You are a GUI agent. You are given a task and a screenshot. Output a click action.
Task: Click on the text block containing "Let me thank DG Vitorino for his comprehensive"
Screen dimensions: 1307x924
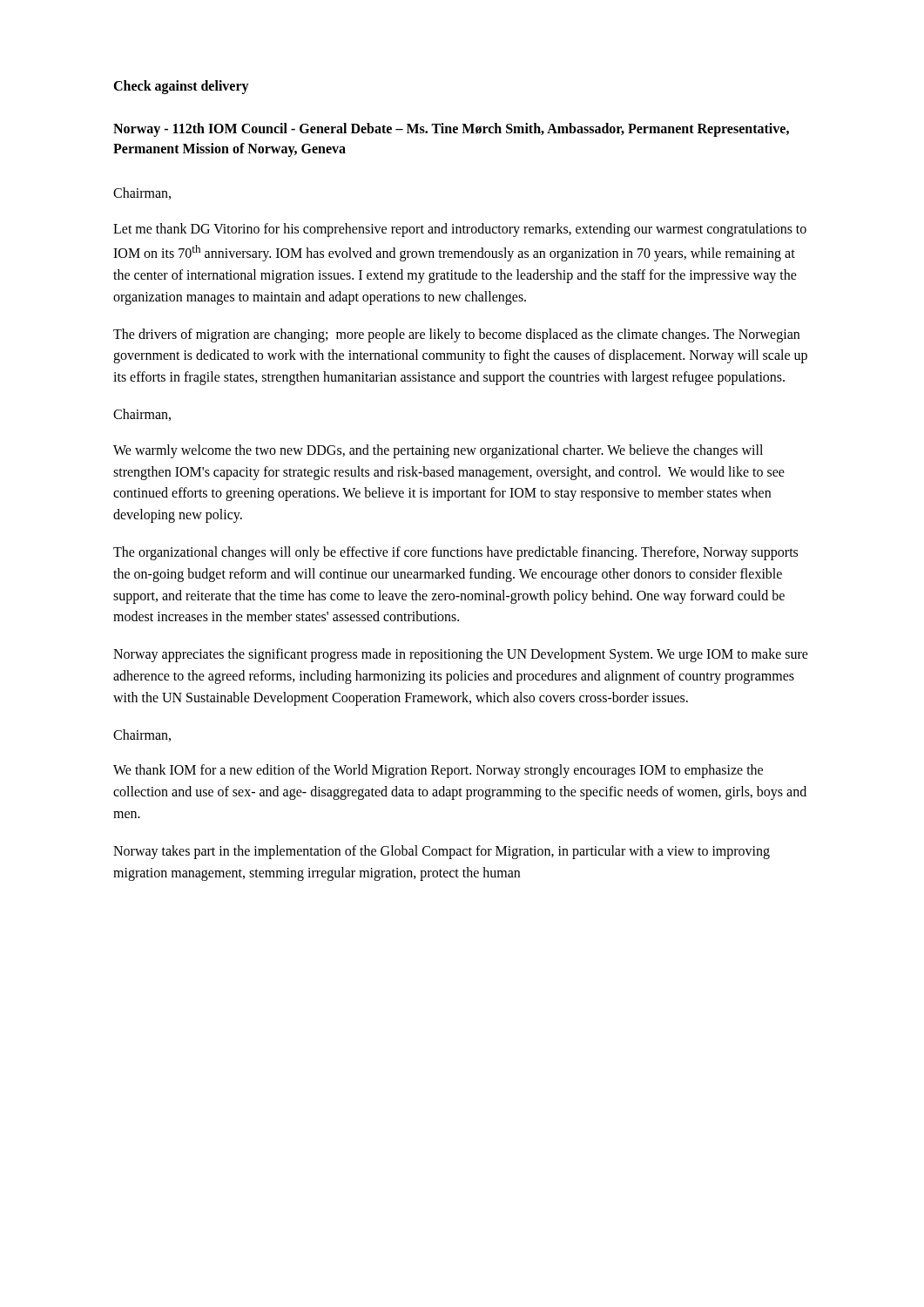click(x=460, y=263)
